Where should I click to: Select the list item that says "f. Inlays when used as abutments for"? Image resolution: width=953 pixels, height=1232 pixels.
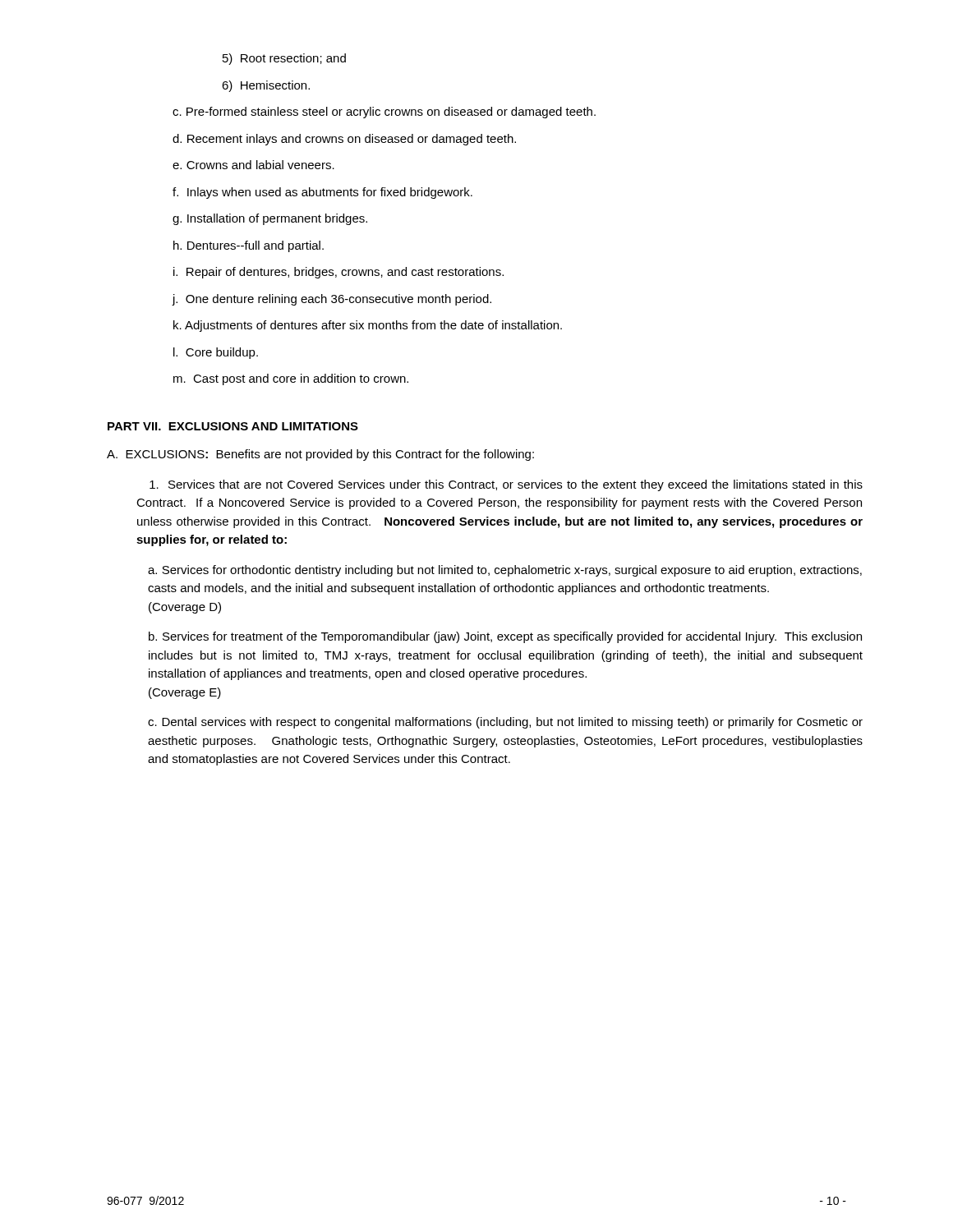click(x=323, y=191)
